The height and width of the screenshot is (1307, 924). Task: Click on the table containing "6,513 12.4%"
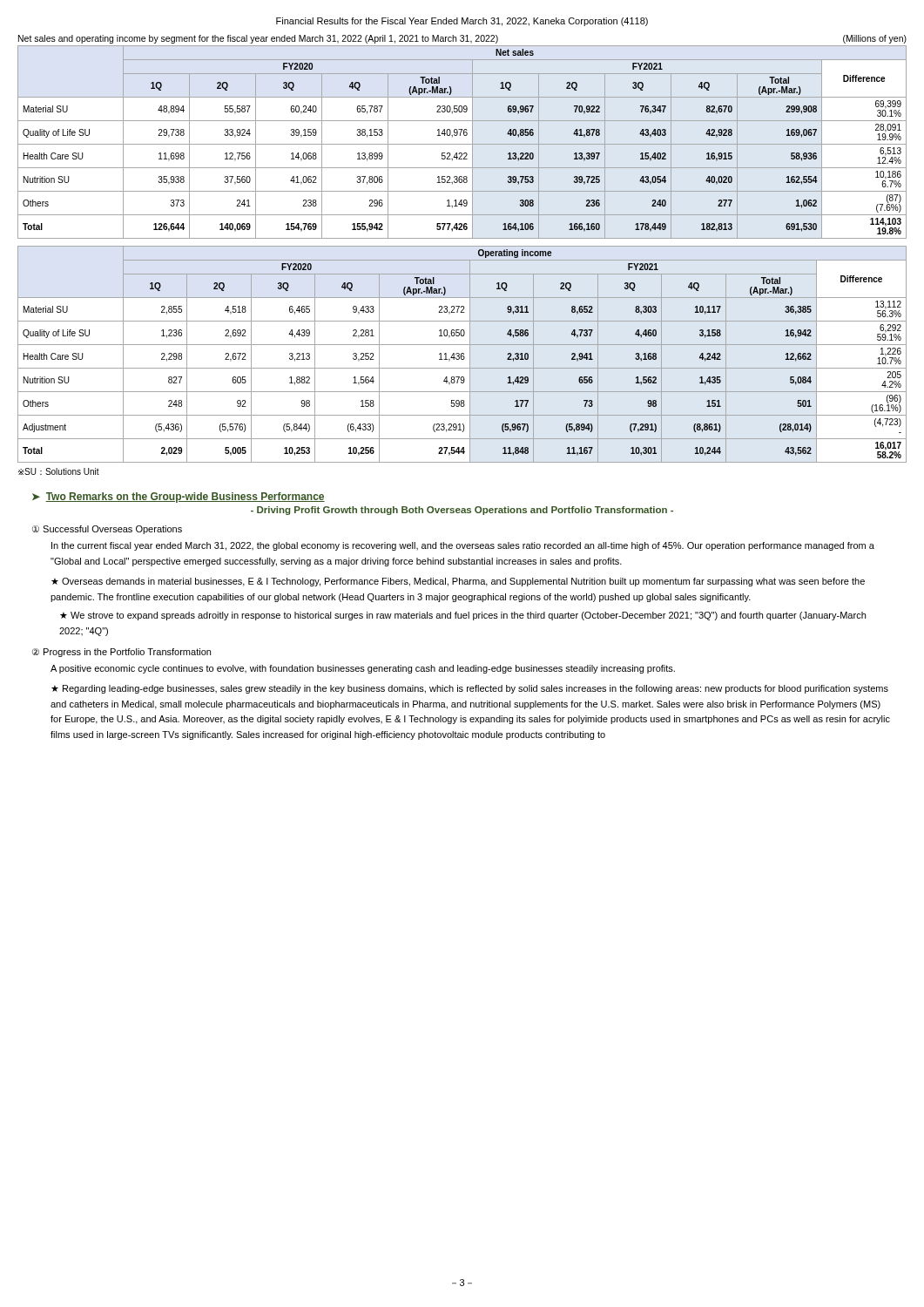(x=462, y=142)
